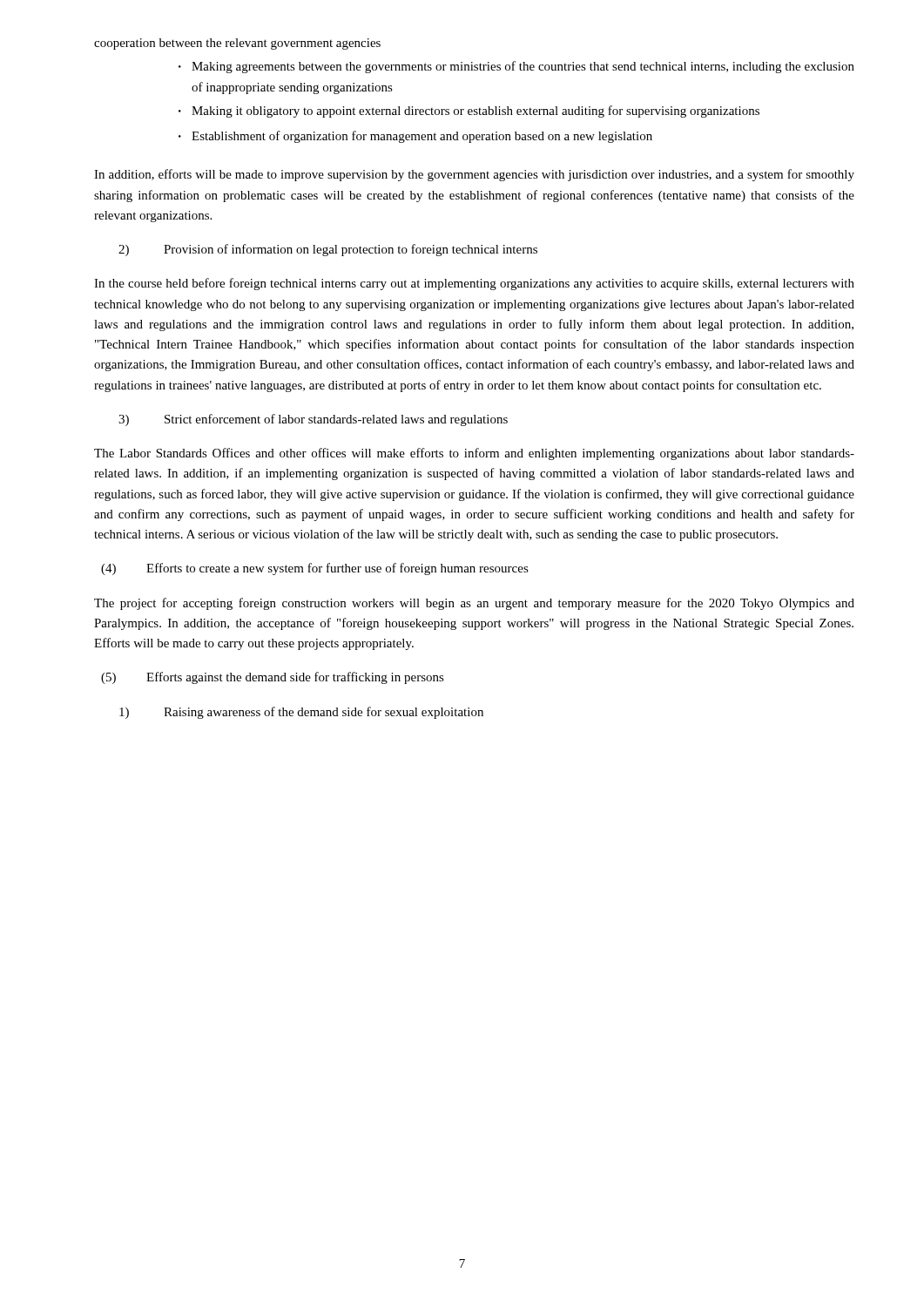
Task: Locate the text block starting "・ Making it obligatory to appoint external"
Action: click(x=513, y=112)
